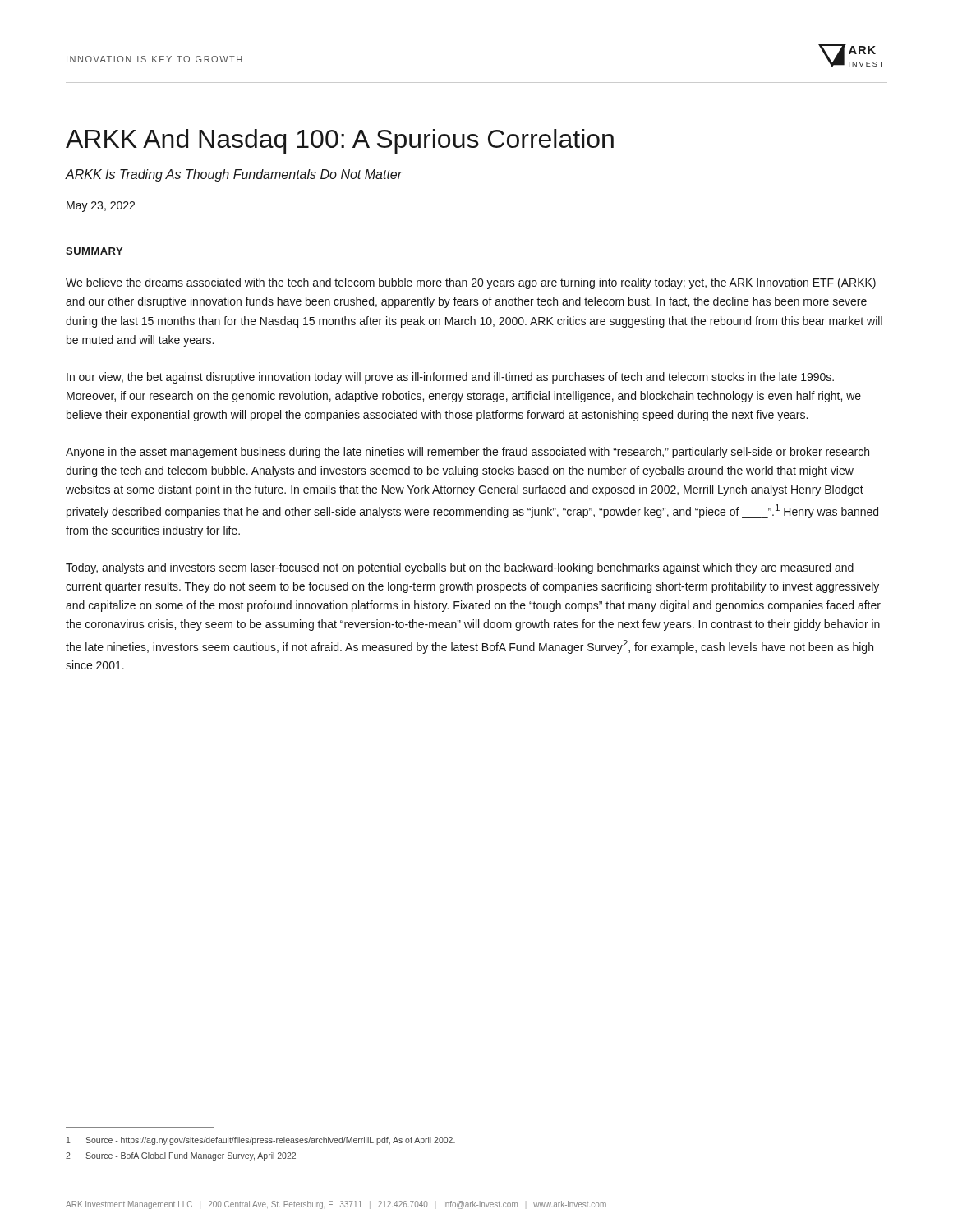953x1232 pixels.
Task: Find the text block containing "ARKK Is Trading"
Action: tap(234, 175)
